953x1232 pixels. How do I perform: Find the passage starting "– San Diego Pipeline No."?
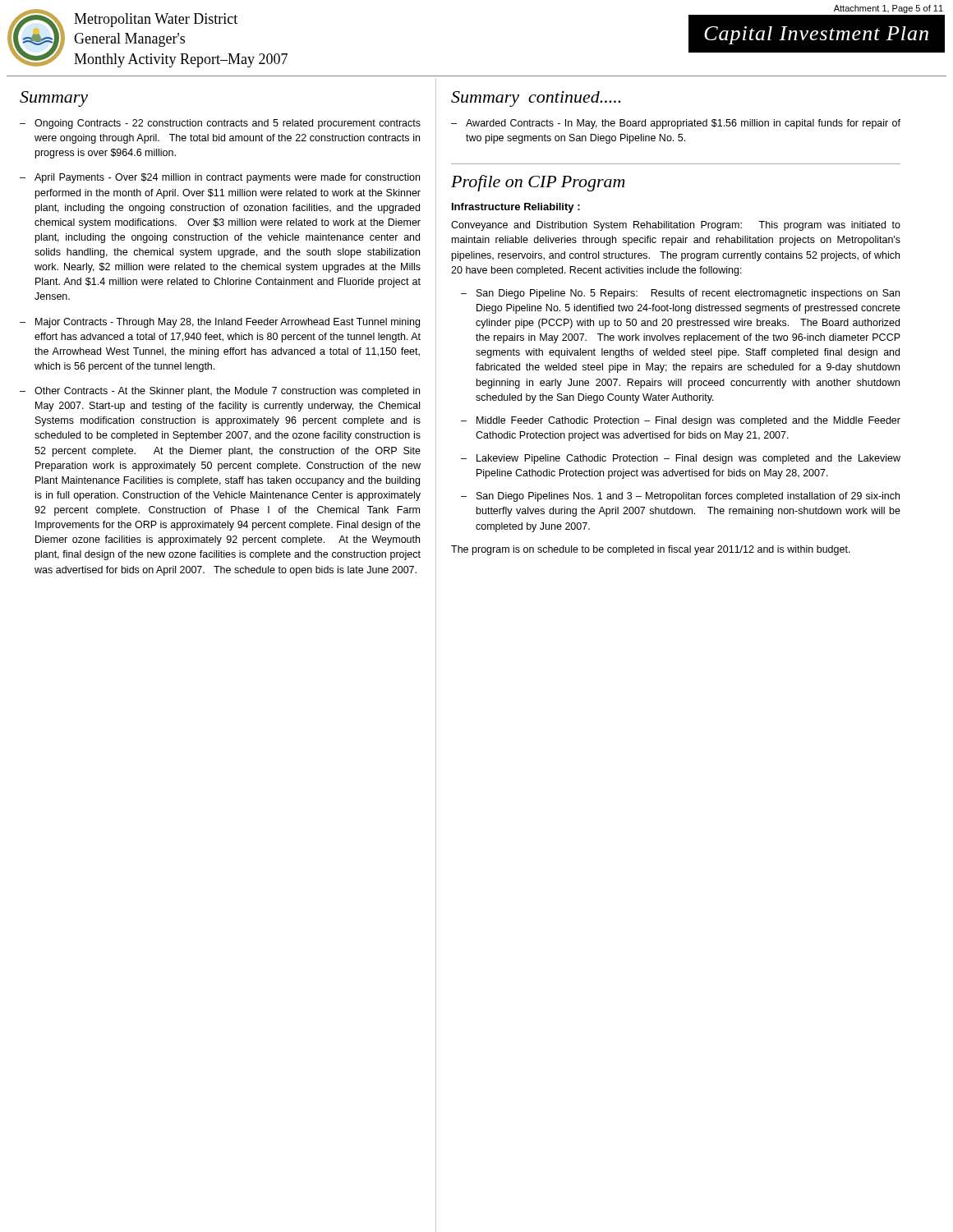(681, 345)
